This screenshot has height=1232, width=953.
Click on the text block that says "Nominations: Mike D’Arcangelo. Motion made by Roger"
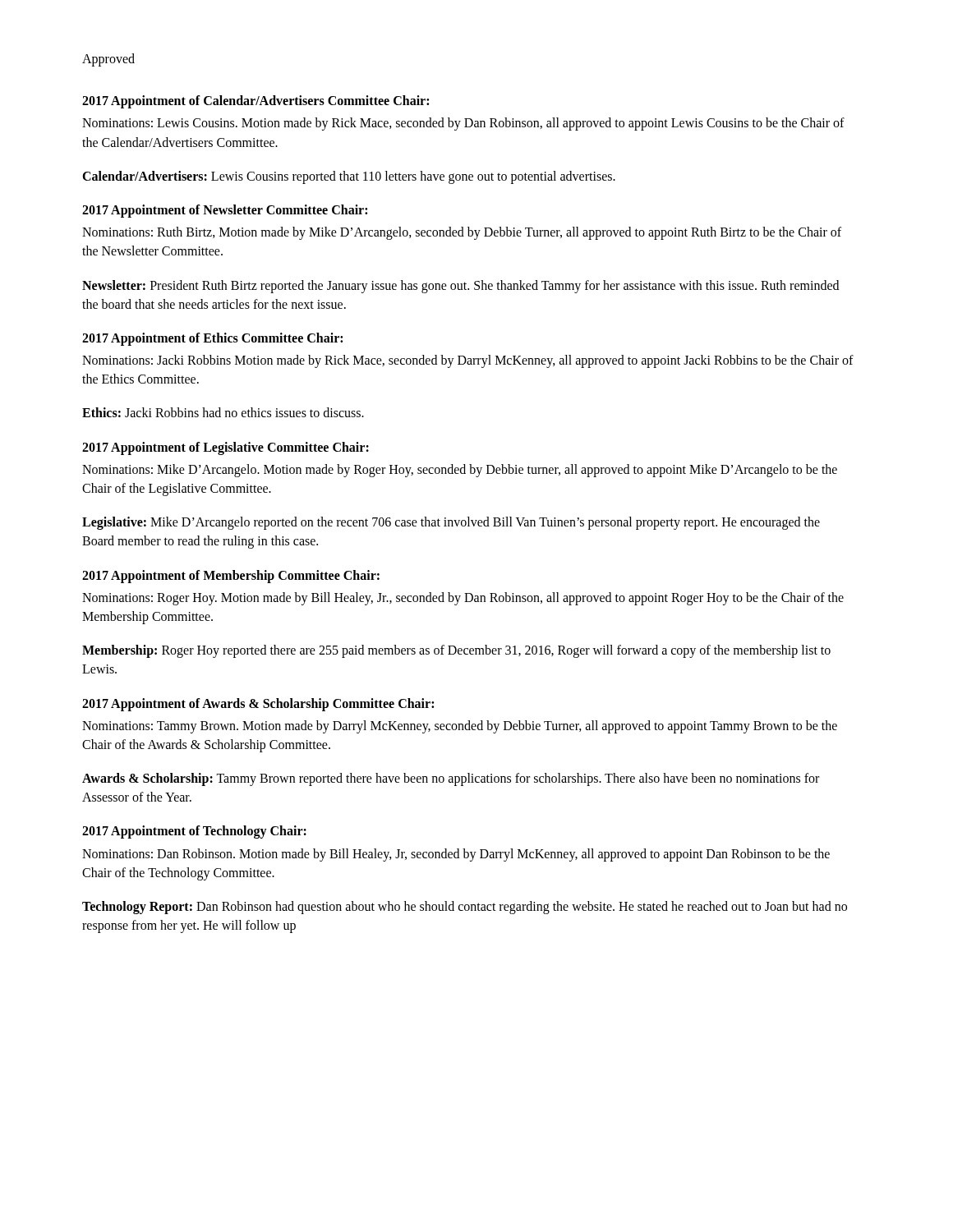tap(468, 479)
